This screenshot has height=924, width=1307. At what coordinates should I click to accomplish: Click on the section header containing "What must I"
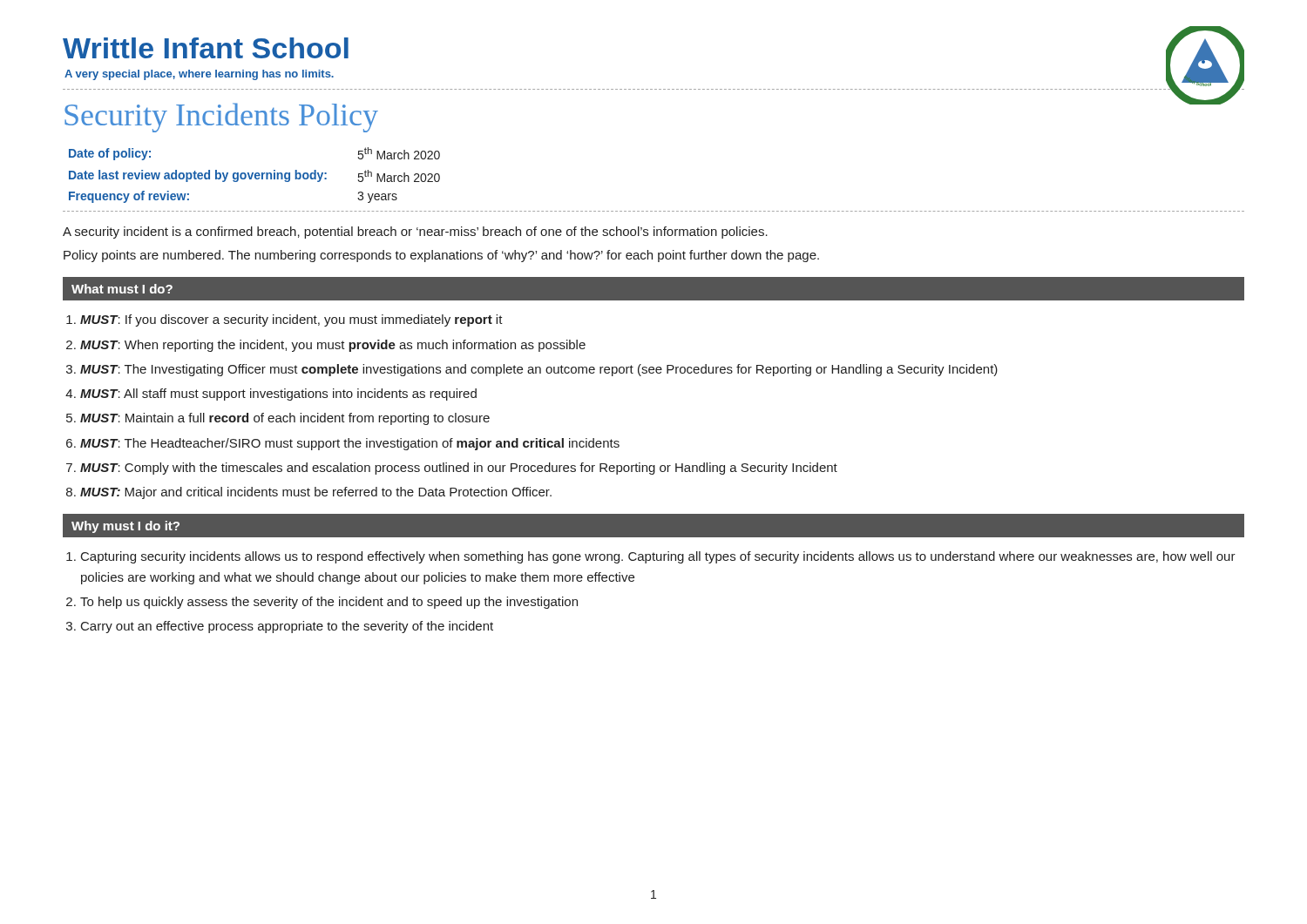coord(122,289)
